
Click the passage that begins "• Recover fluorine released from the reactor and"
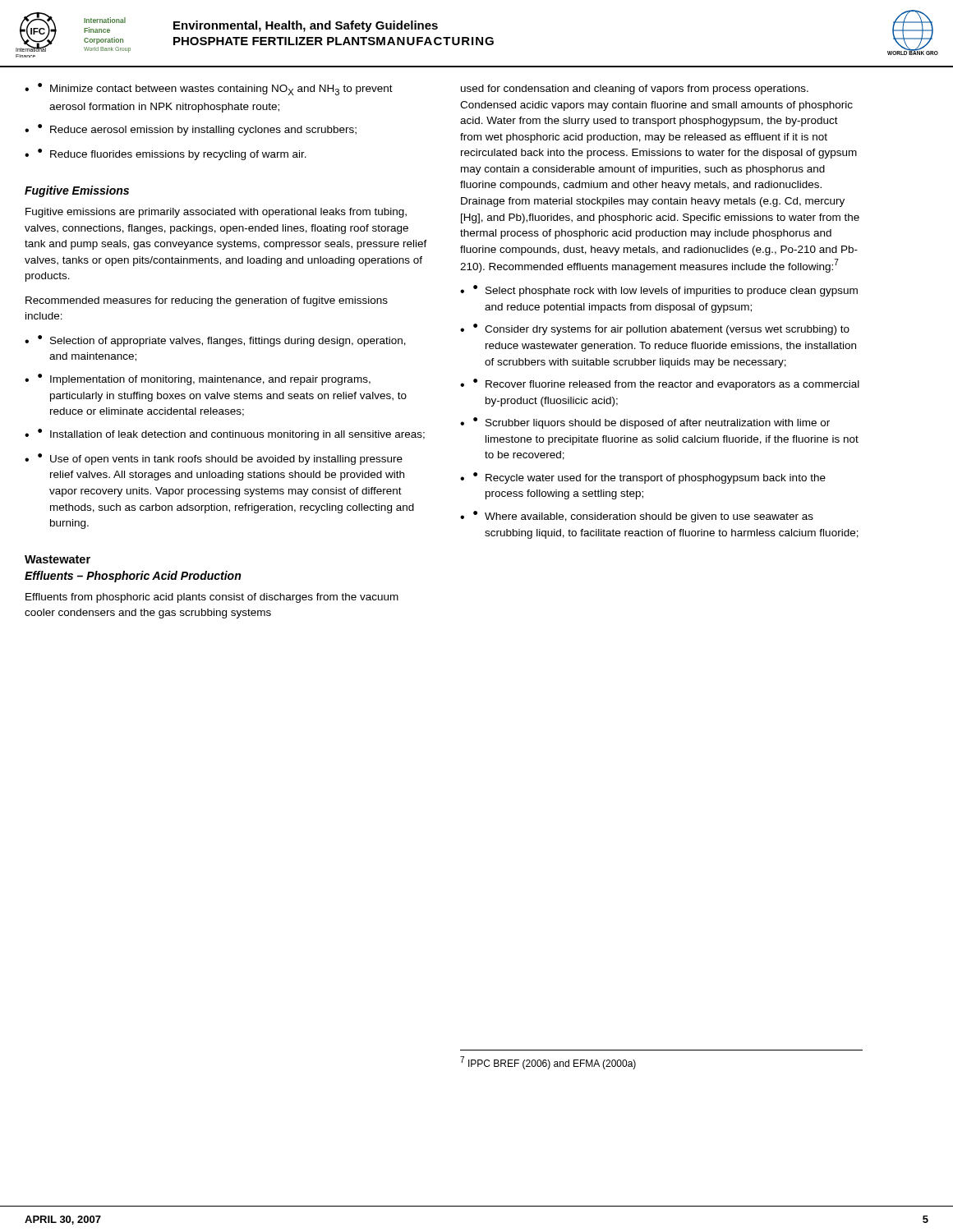click(668, 392)
